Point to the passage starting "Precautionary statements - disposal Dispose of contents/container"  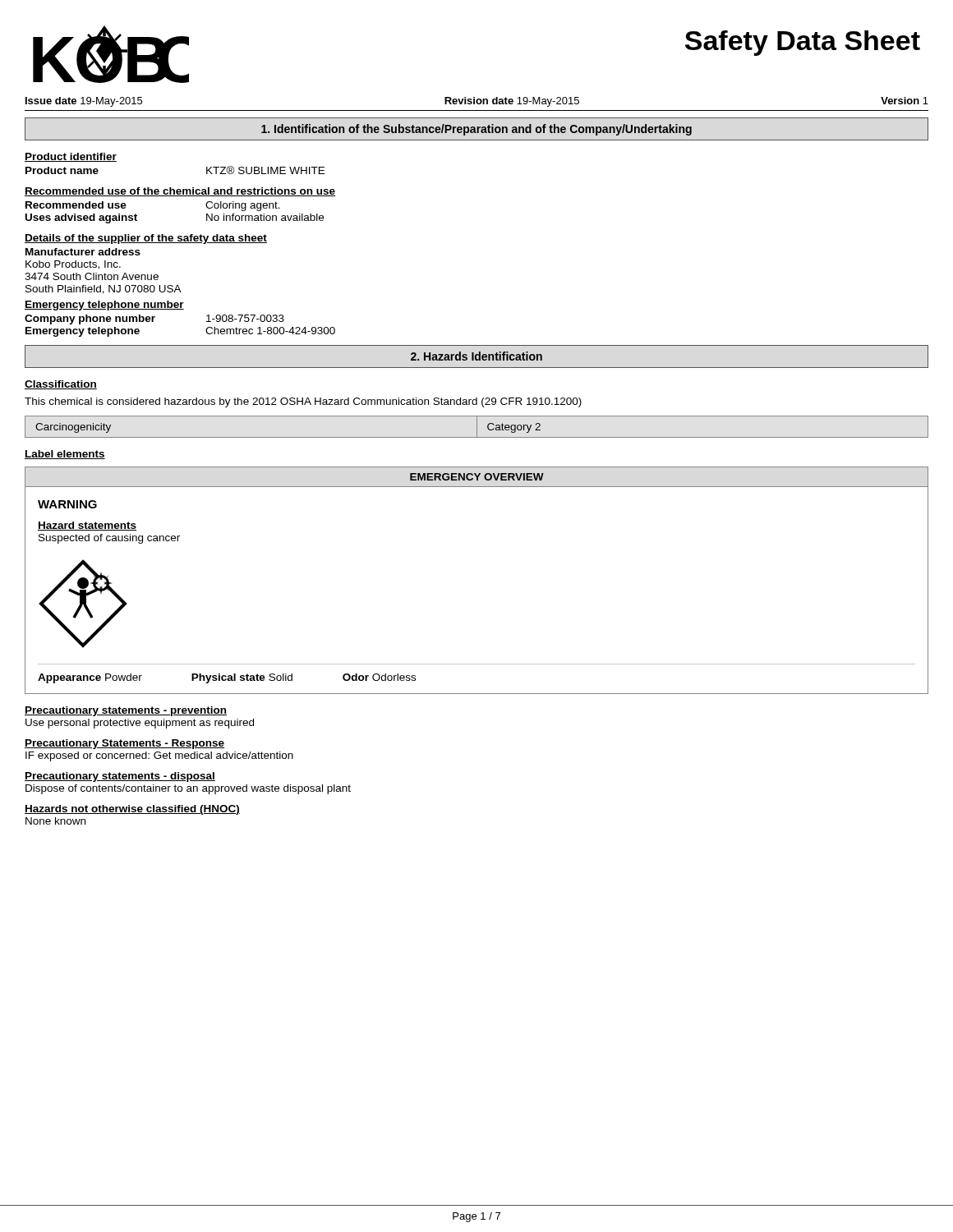[188, 782]
